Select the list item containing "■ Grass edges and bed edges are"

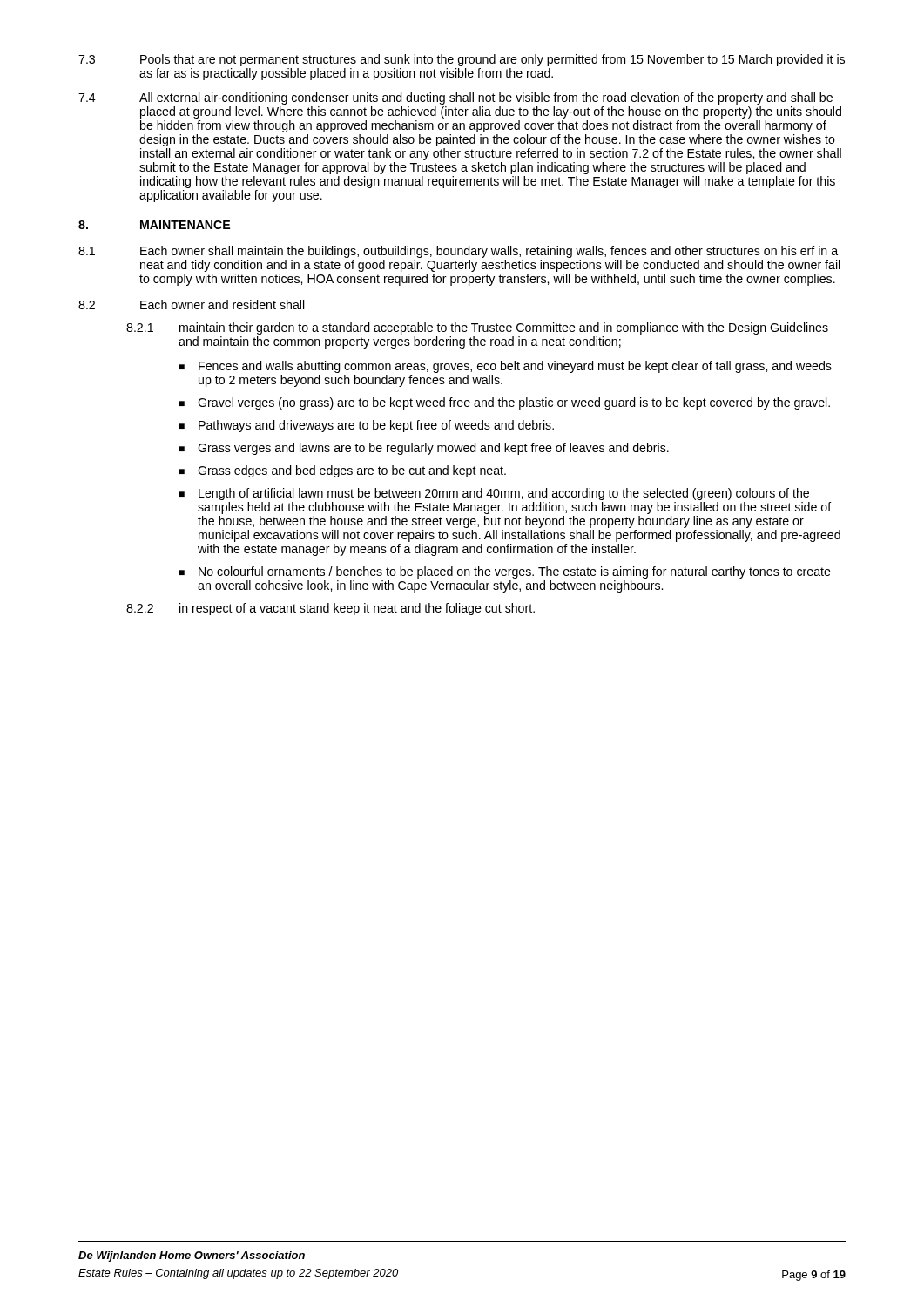point(512,471)
